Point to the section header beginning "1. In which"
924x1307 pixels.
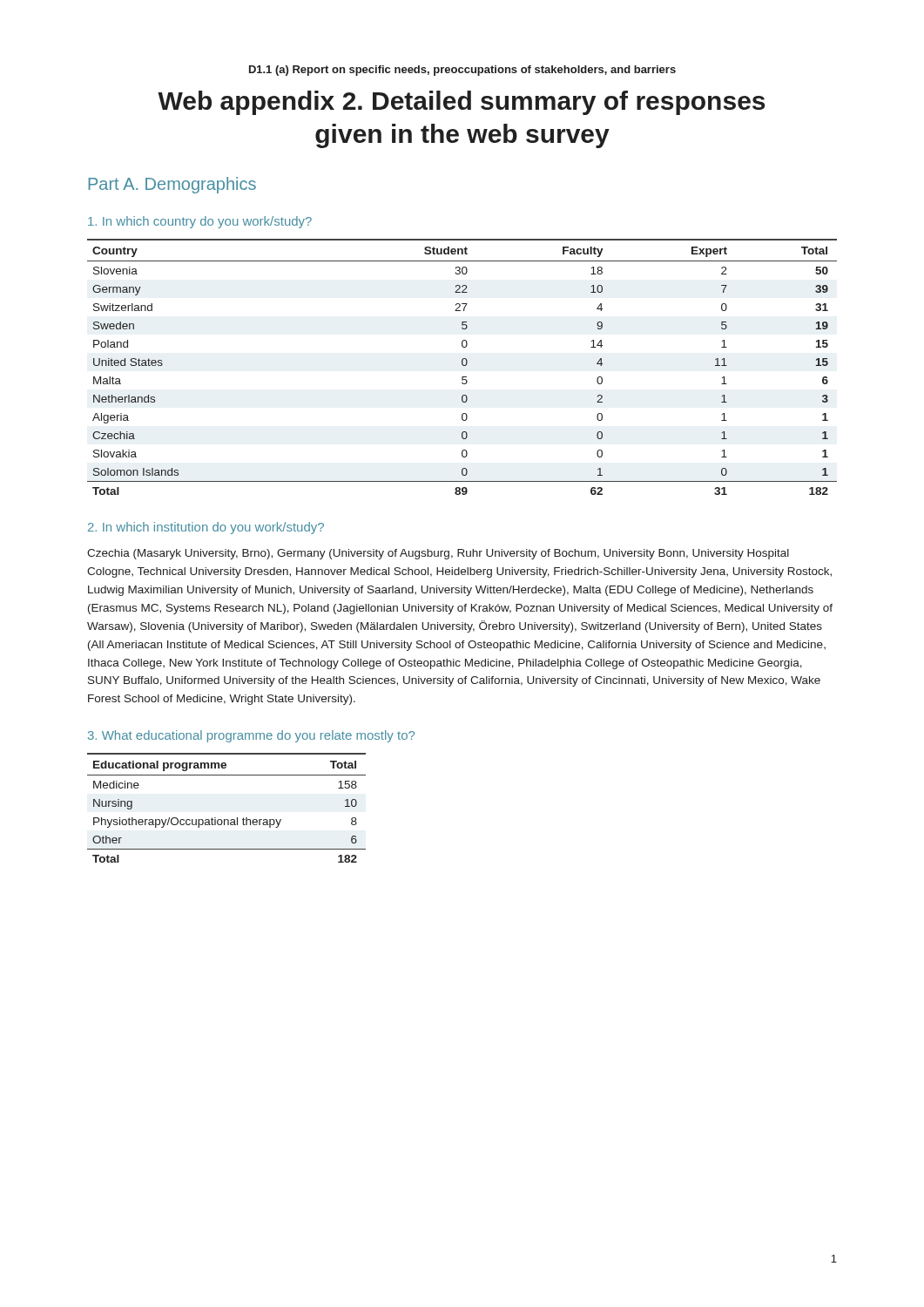(200, 221)
